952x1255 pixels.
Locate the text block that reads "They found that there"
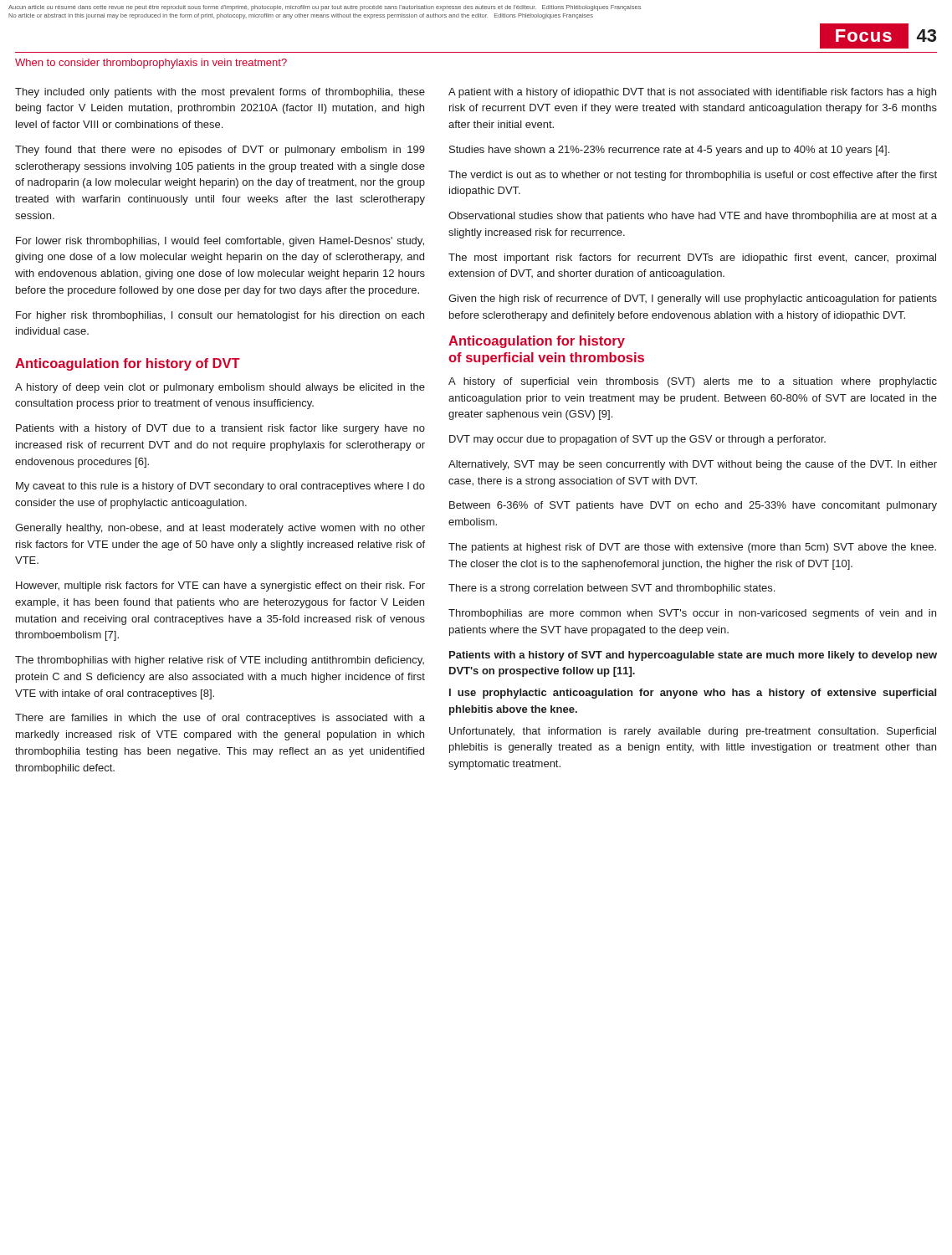click(x=220, y=182)
